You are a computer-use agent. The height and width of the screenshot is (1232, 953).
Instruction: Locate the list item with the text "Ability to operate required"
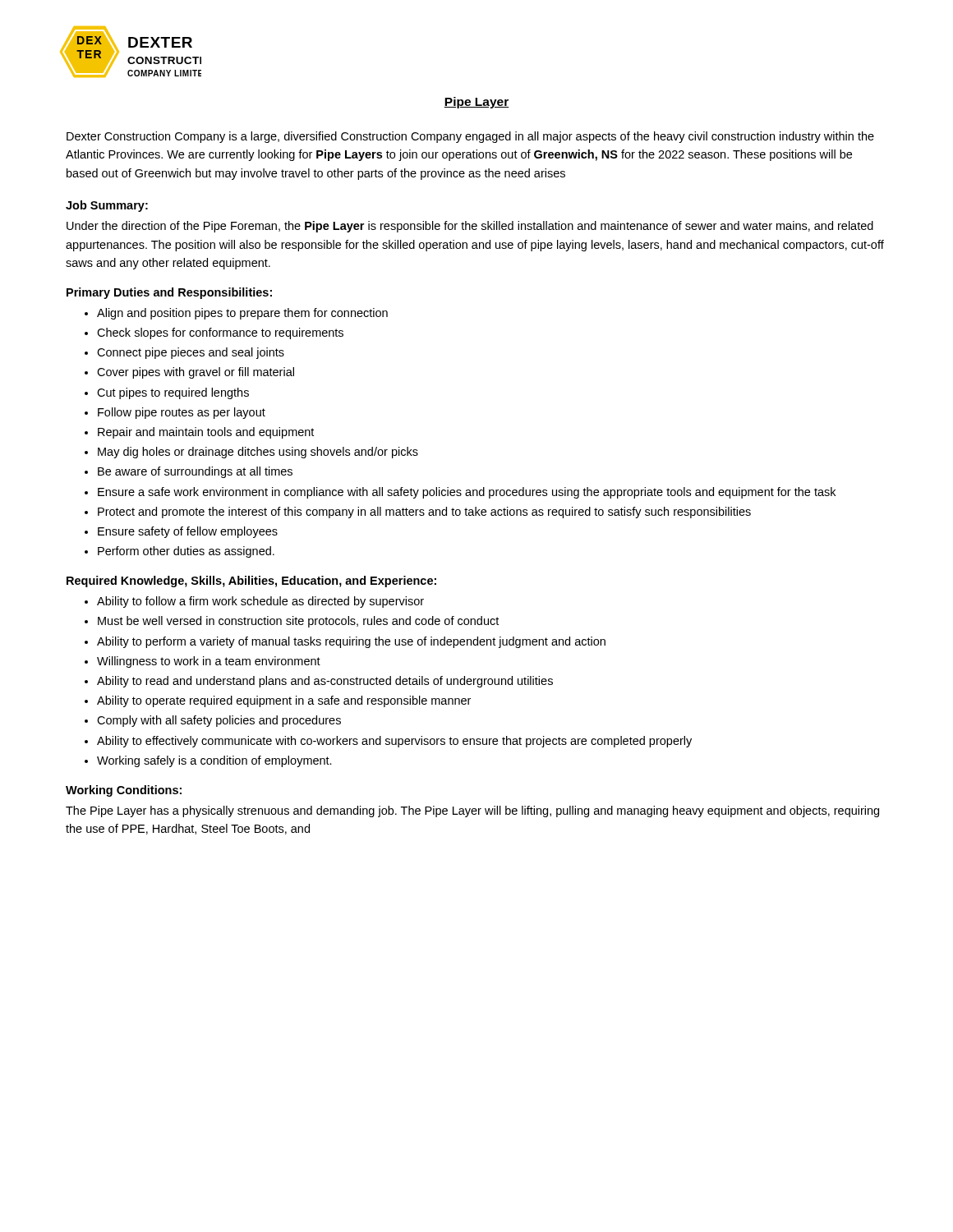pyautogui.click(x=284, y=701)
